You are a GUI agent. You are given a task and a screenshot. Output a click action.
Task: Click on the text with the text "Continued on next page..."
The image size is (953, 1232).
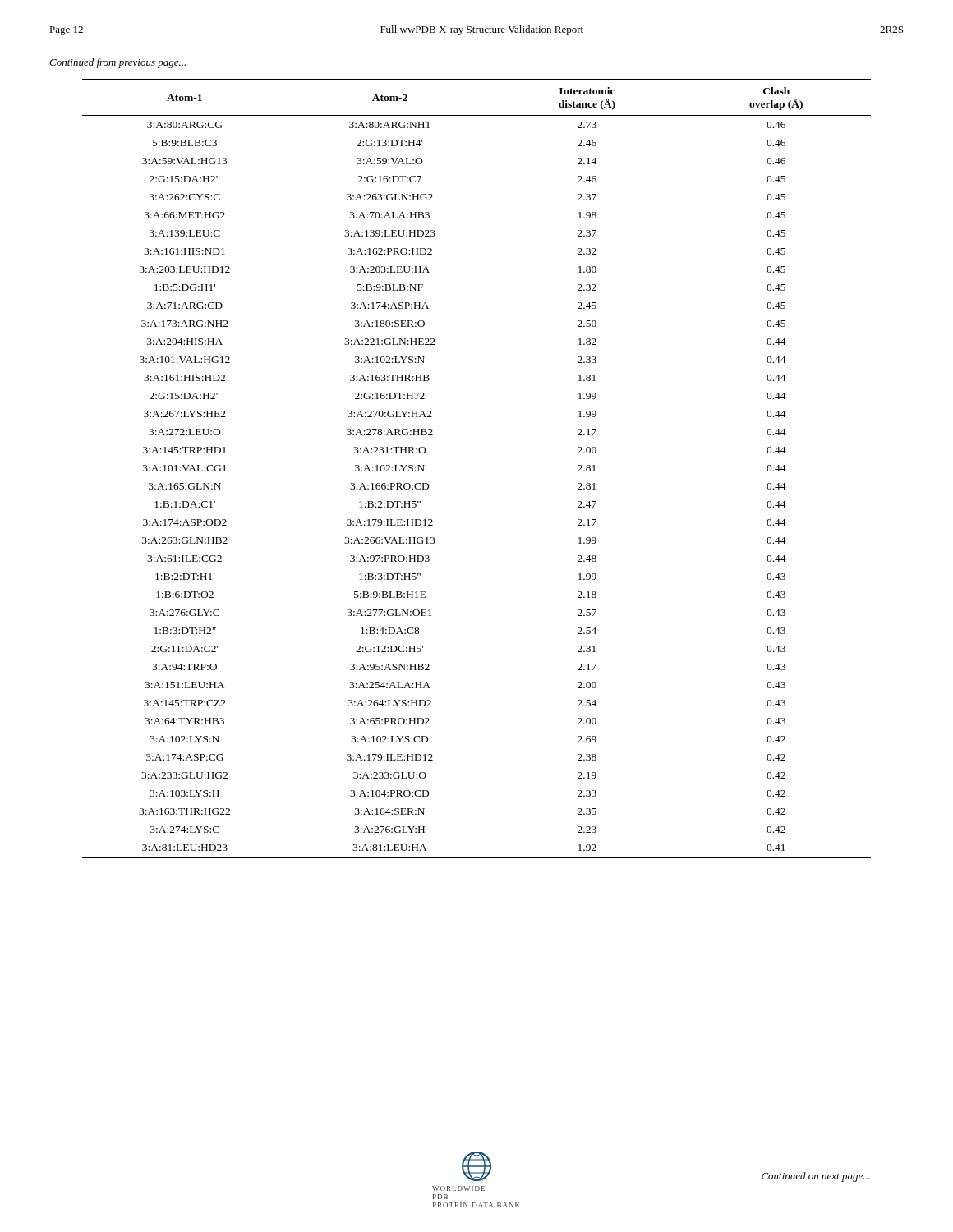point(816,1176)
